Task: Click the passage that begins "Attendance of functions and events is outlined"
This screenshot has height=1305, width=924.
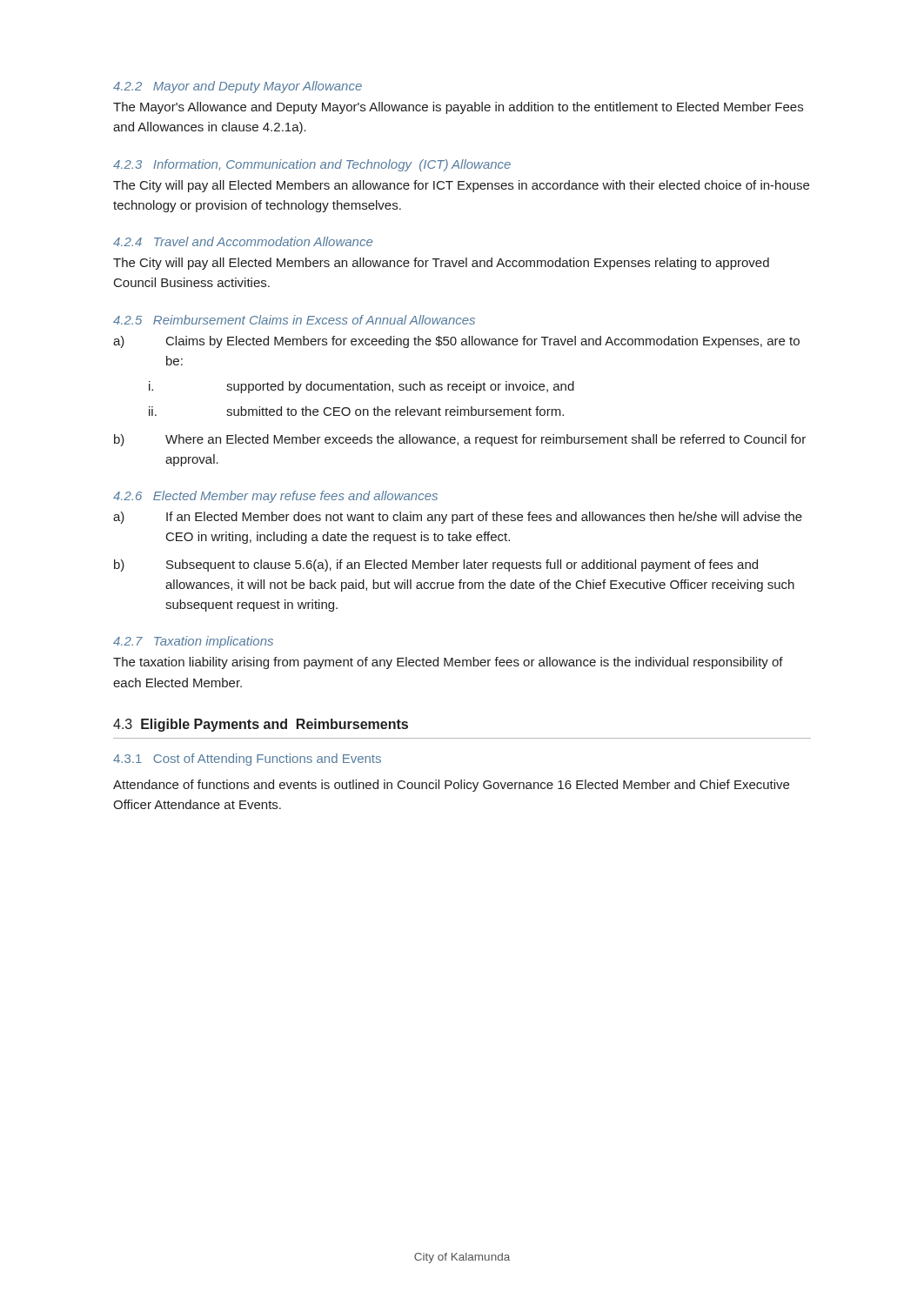Action: click(x=452, y=794)
